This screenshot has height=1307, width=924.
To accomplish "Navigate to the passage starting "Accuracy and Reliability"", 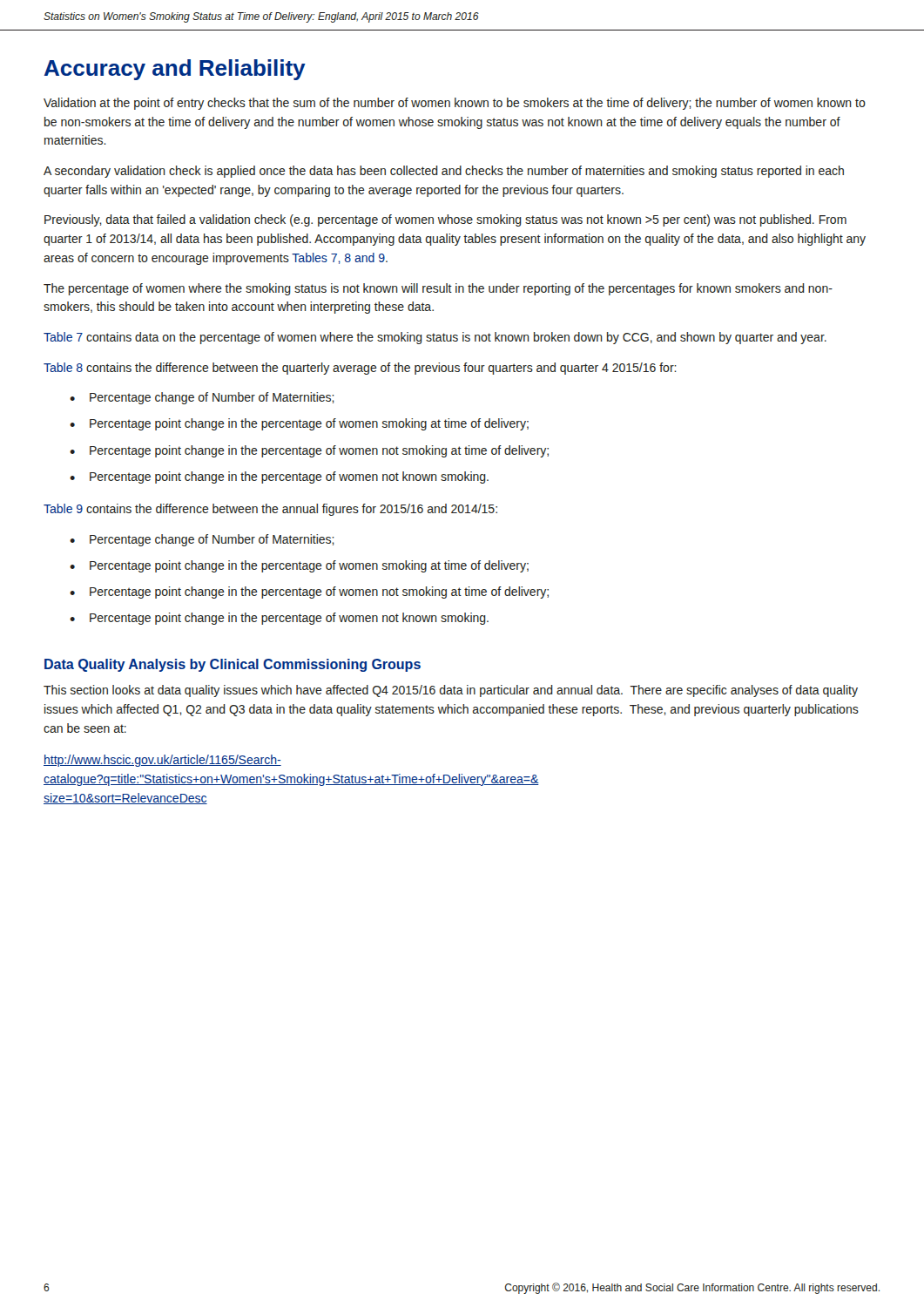I will (x=175, y=70).
